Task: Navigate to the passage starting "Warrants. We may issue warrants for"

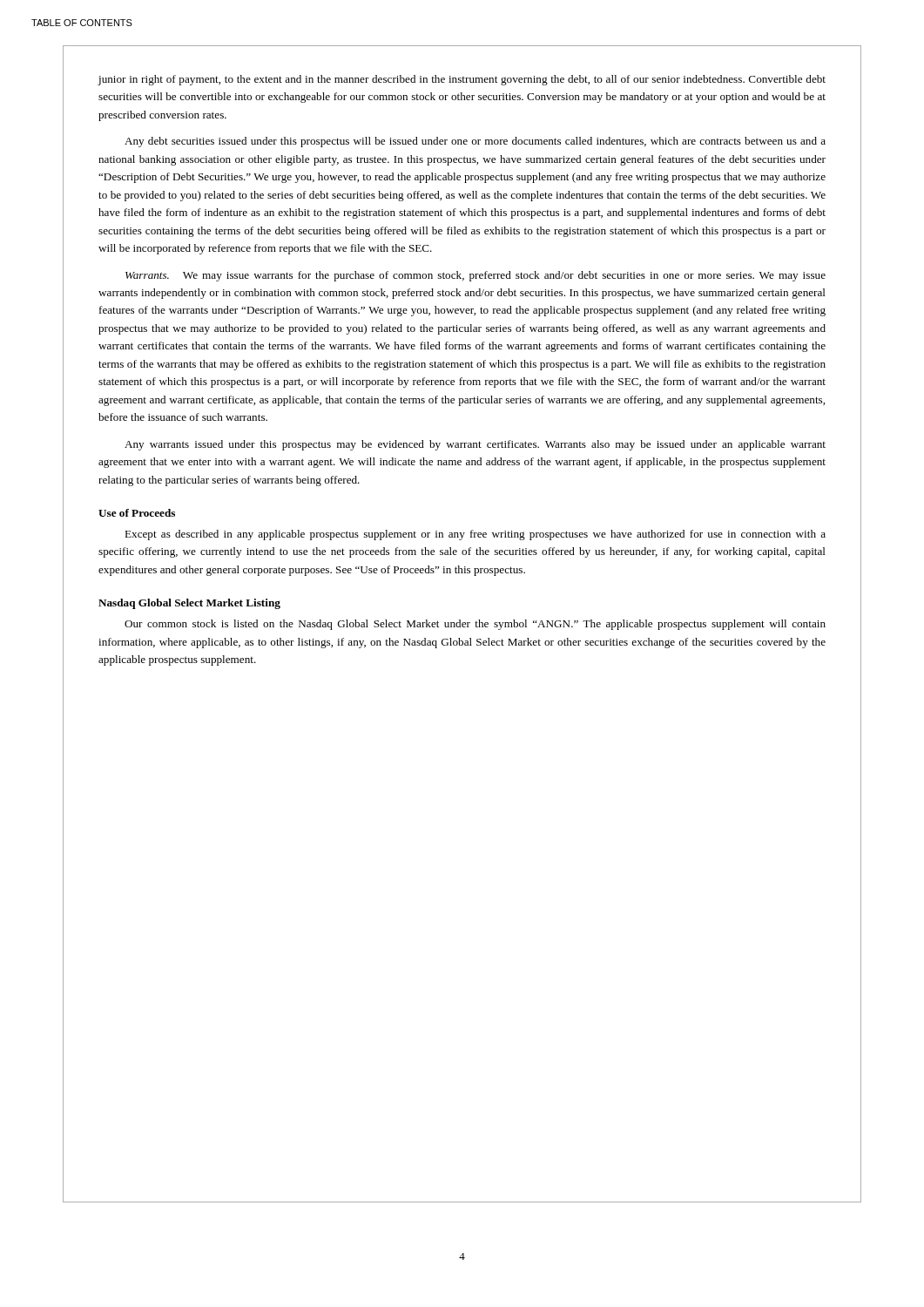Action: coord(462,346)
